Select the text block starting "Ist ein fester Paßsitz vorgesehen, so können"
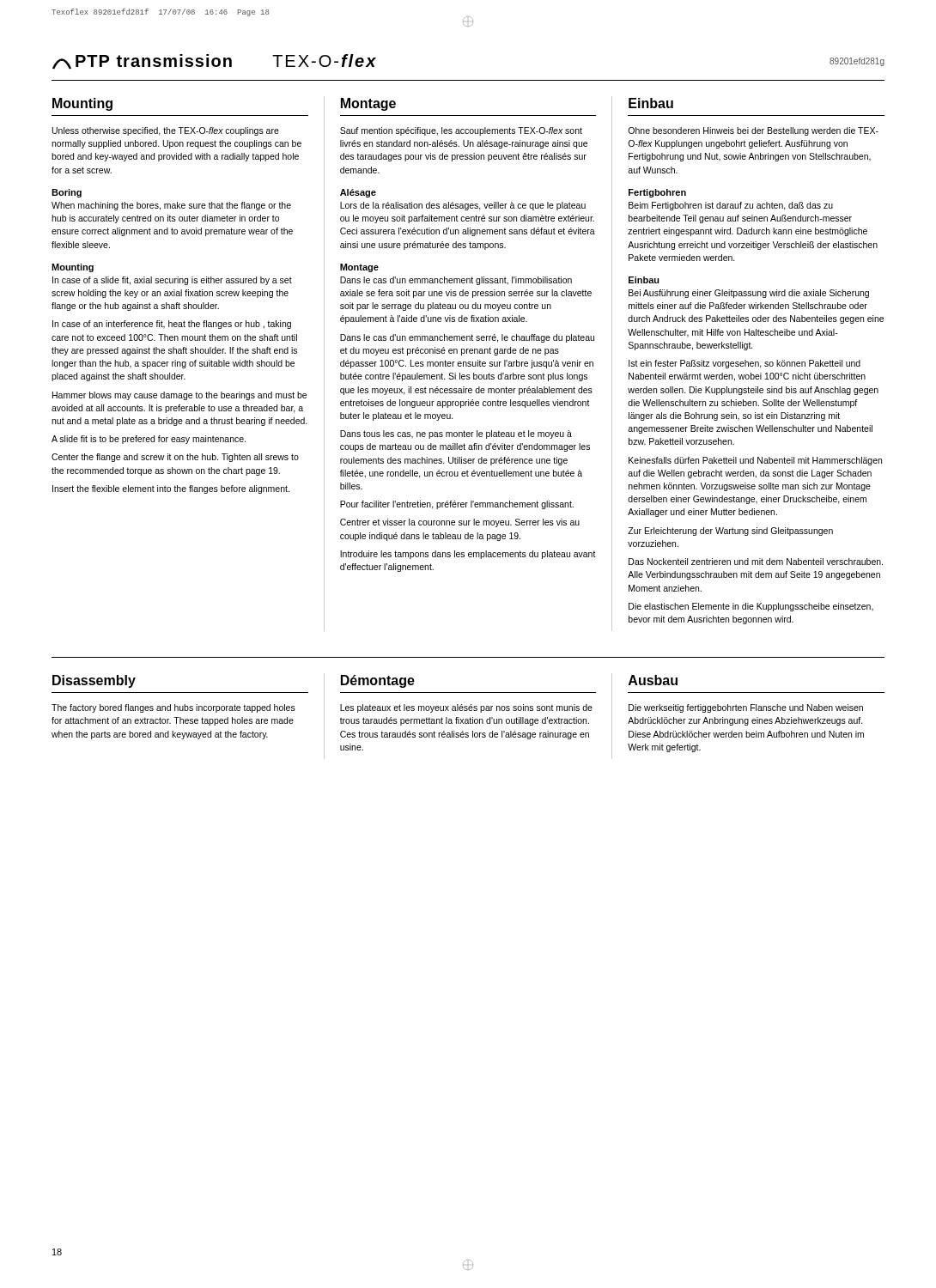Viewport: 936px width, 1288px height. 753,402
